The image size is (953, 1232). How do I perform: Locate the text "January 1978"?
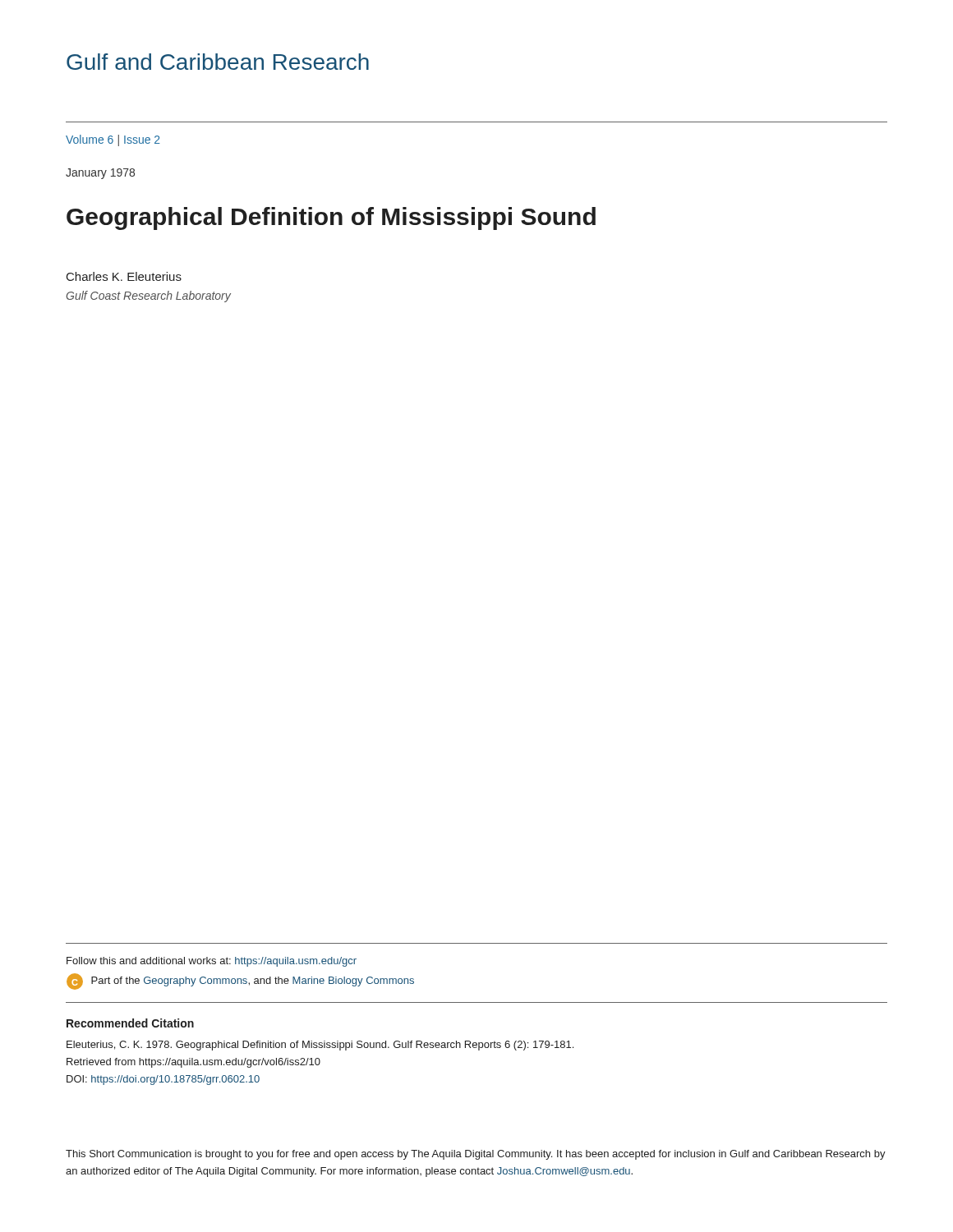pyautogui.click(x=101, y=172)
